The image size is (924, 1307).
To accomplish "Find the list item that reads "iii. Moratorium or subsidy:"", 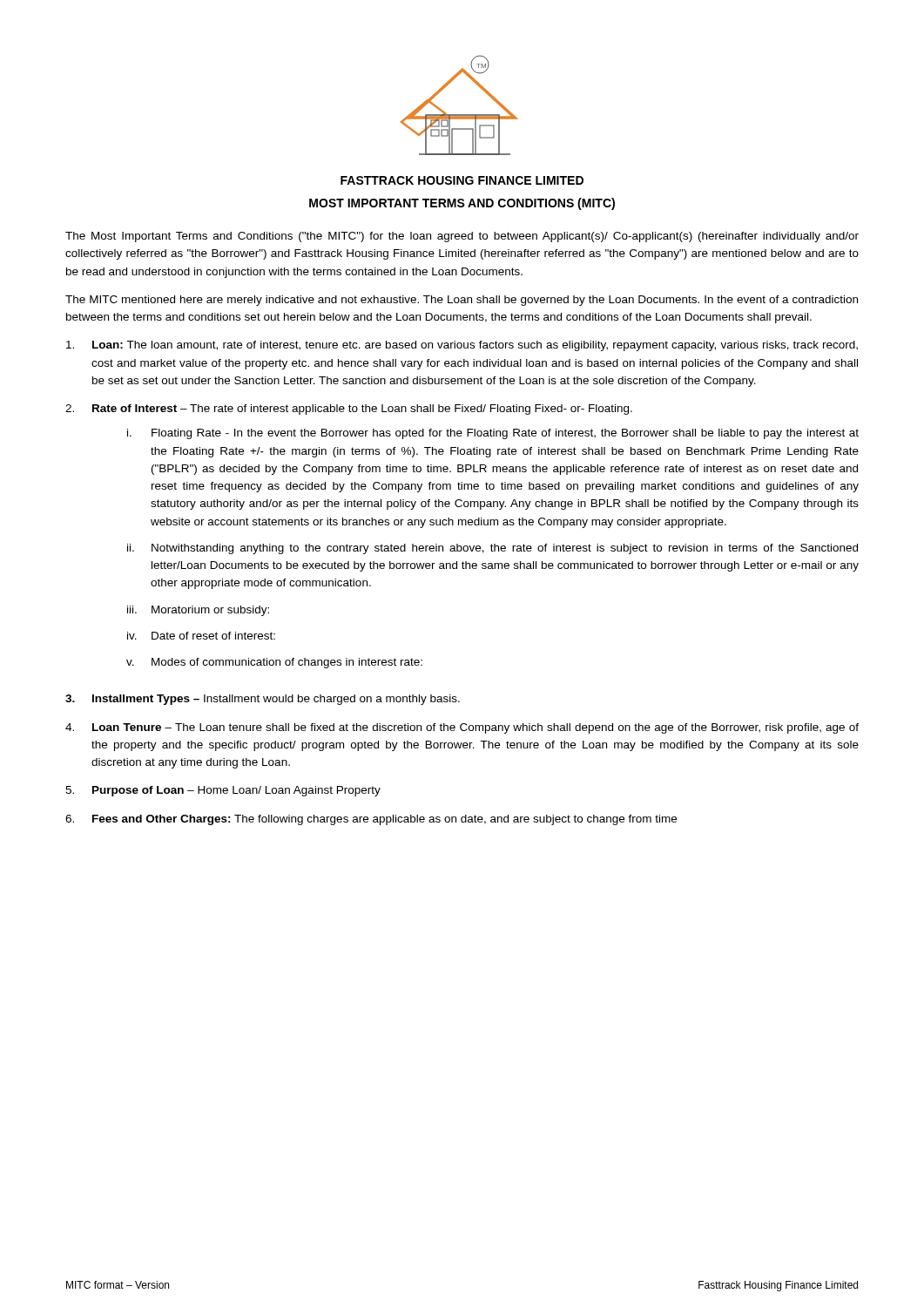I will (198, 611).
